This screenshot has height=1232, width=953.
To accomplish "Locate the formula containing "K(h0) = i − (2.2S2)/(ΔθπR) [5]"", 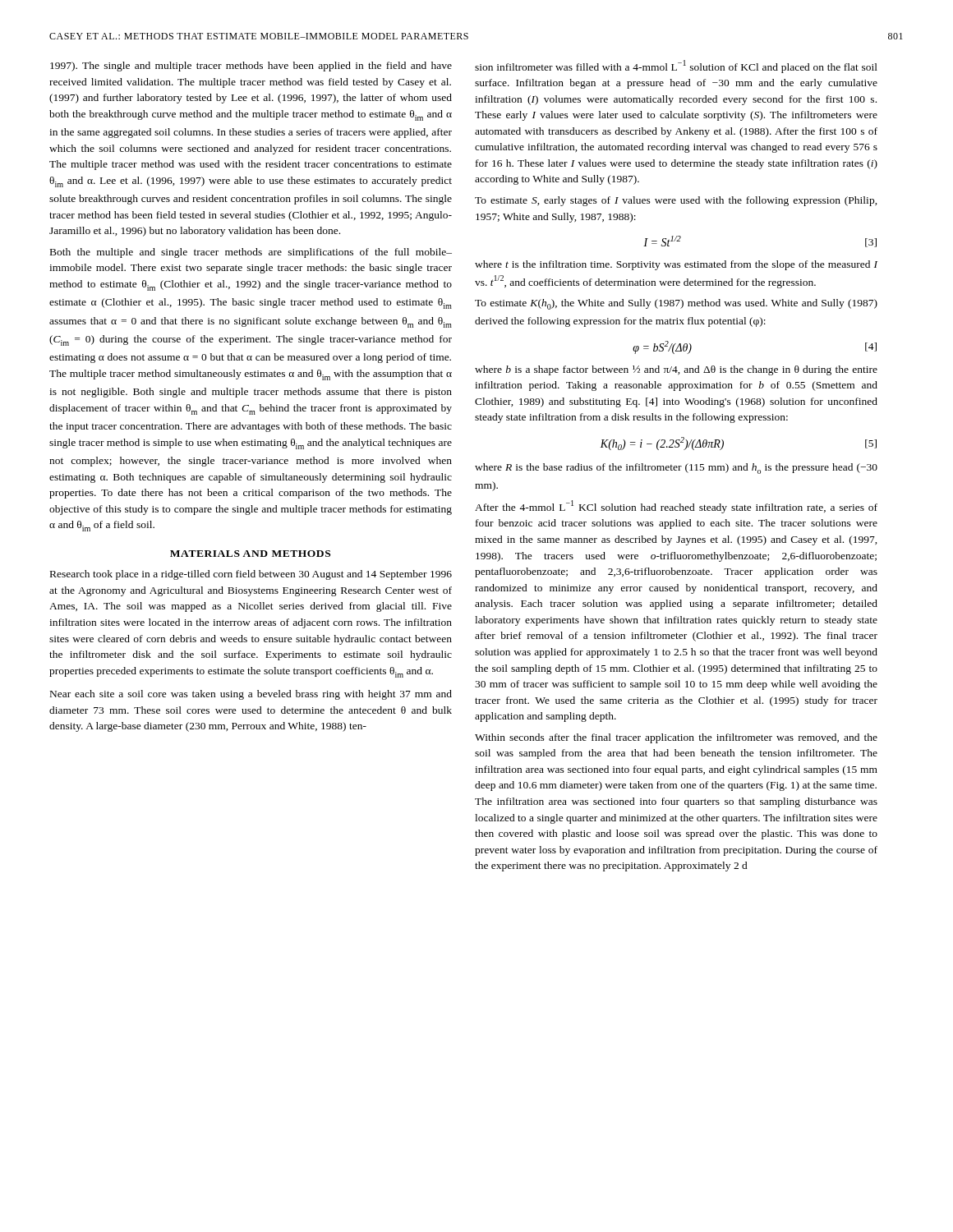I will [x=676, y=444].
